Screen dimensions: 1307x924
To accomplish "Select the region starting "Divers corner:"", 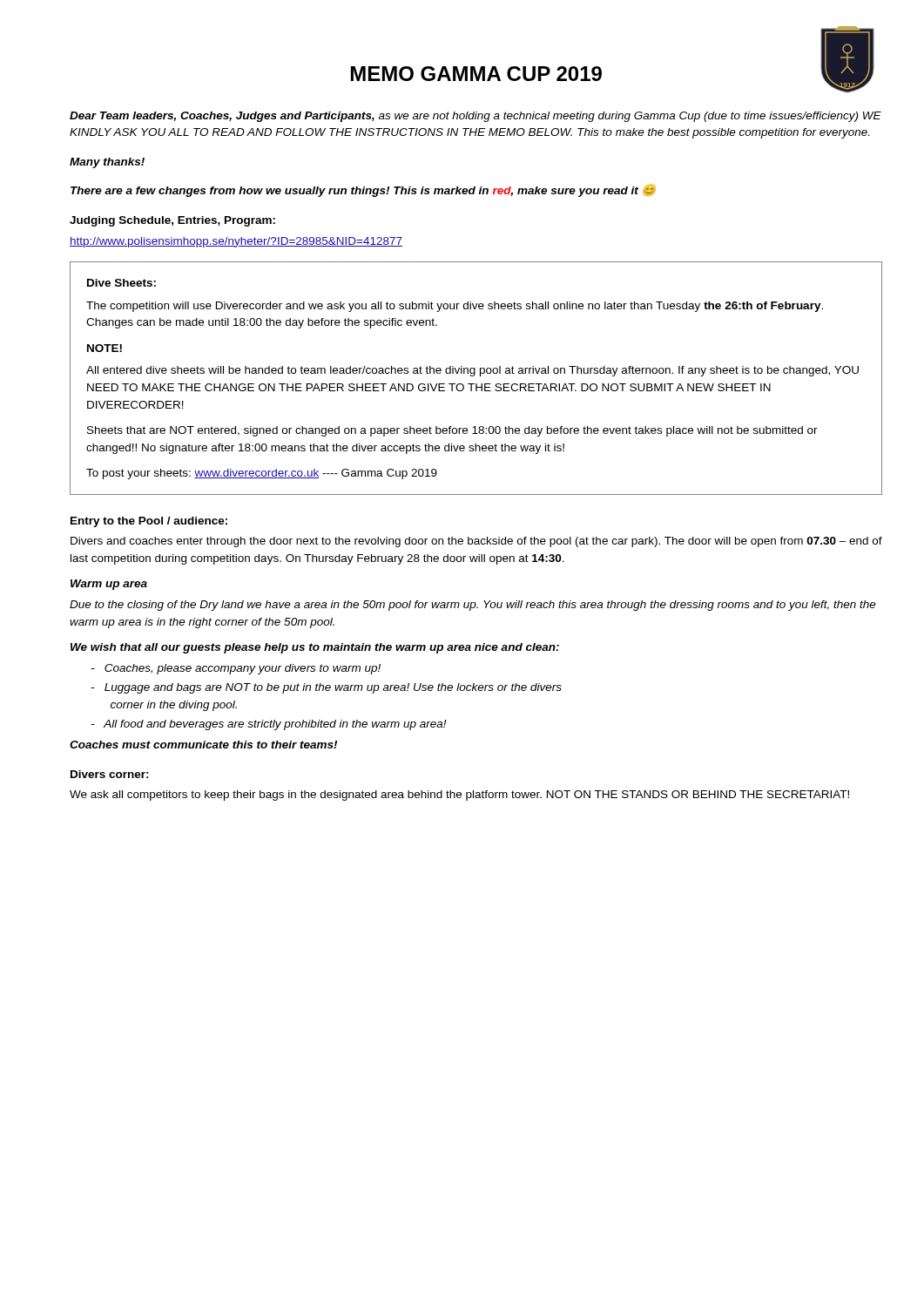I will coord(110,774).
